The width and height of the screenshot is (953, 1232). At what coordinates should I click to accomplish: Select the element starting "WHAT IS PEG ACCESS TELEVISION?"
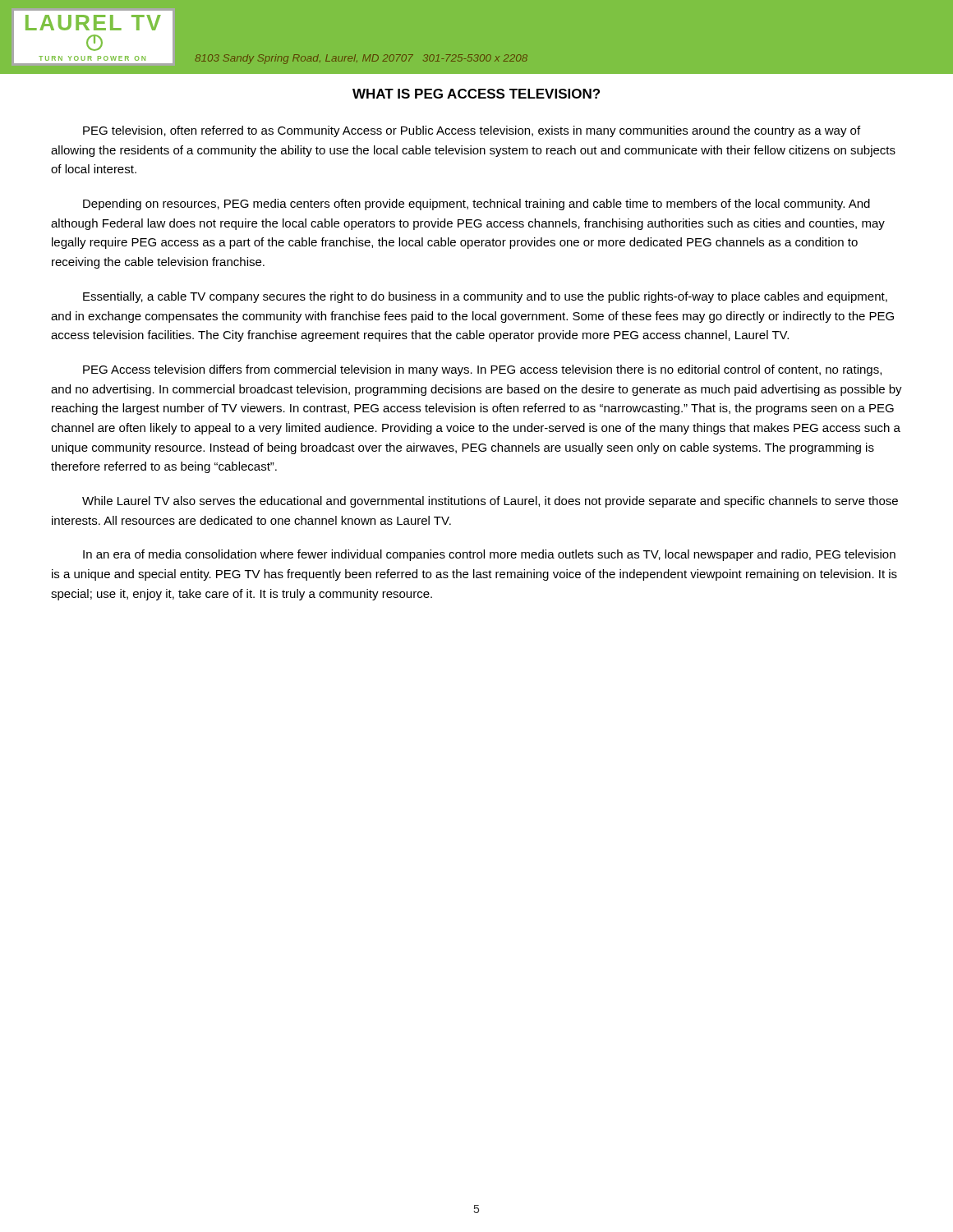click(476, 94)
